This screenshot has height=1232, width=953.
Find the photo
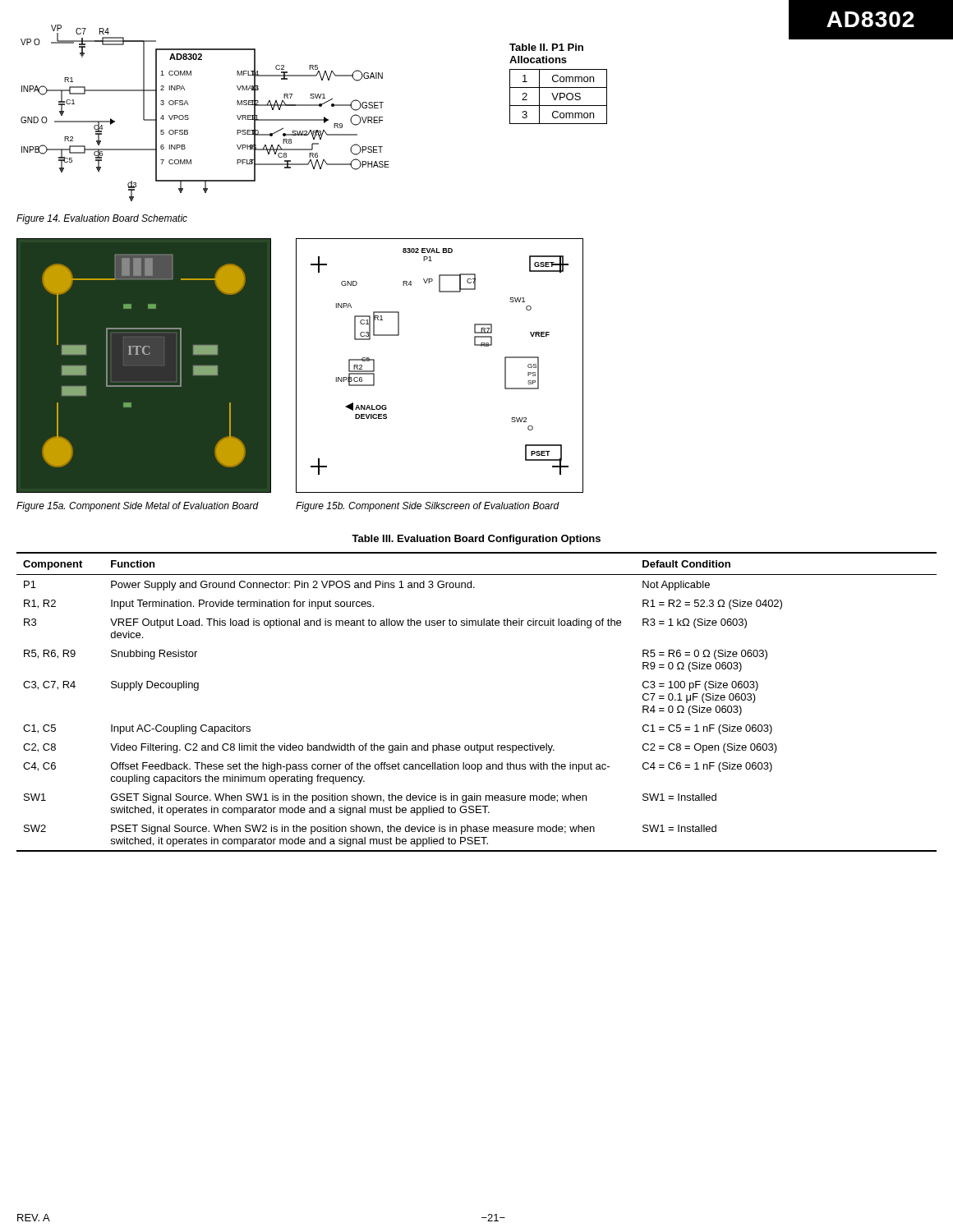coord(144,365)
